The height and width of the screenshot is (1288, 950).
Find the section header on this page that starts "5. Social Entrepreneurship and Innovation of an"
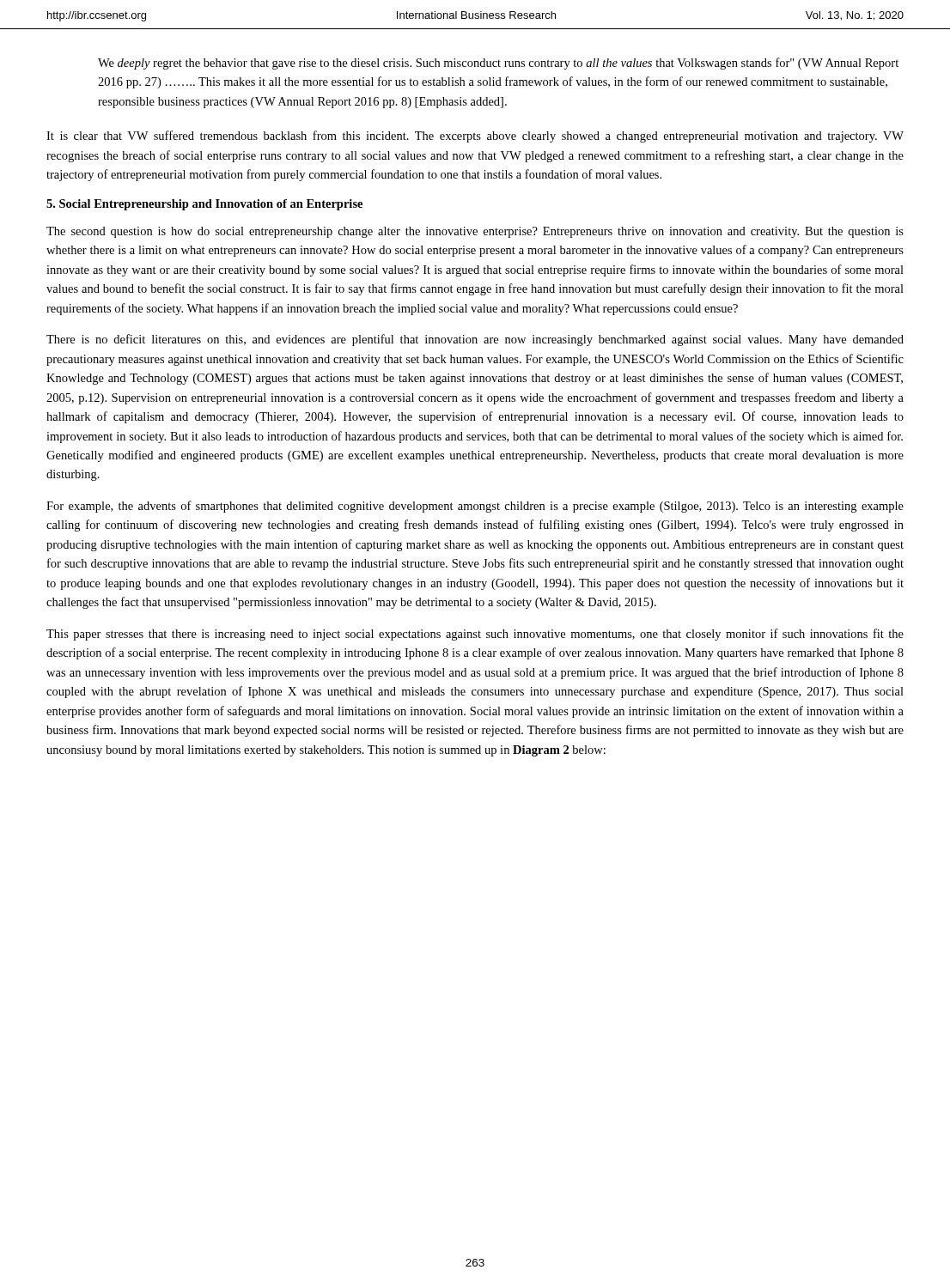pos(205,203)
